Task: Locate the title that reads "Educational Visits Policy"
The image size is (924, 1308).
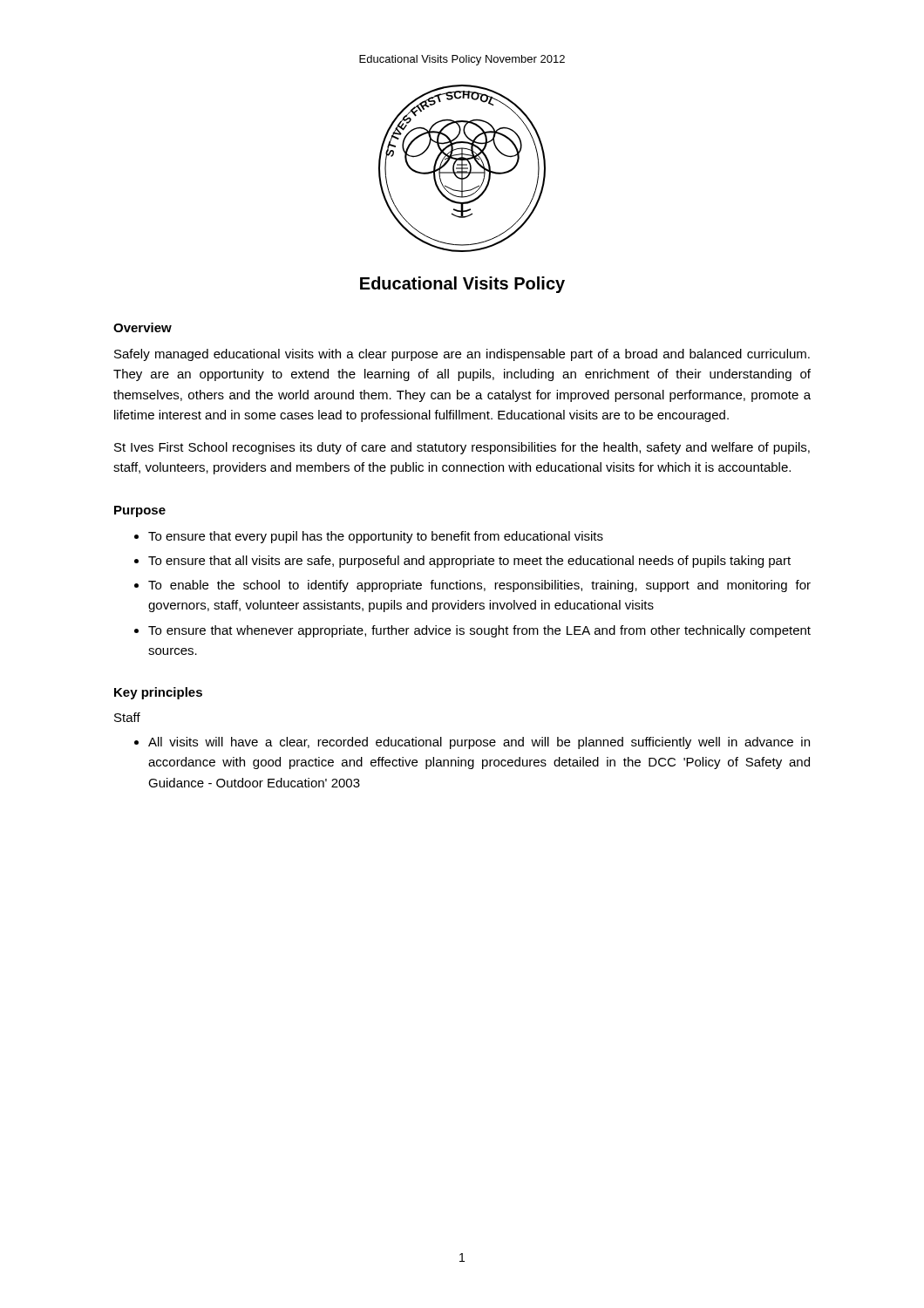Action: coord(462,283)
